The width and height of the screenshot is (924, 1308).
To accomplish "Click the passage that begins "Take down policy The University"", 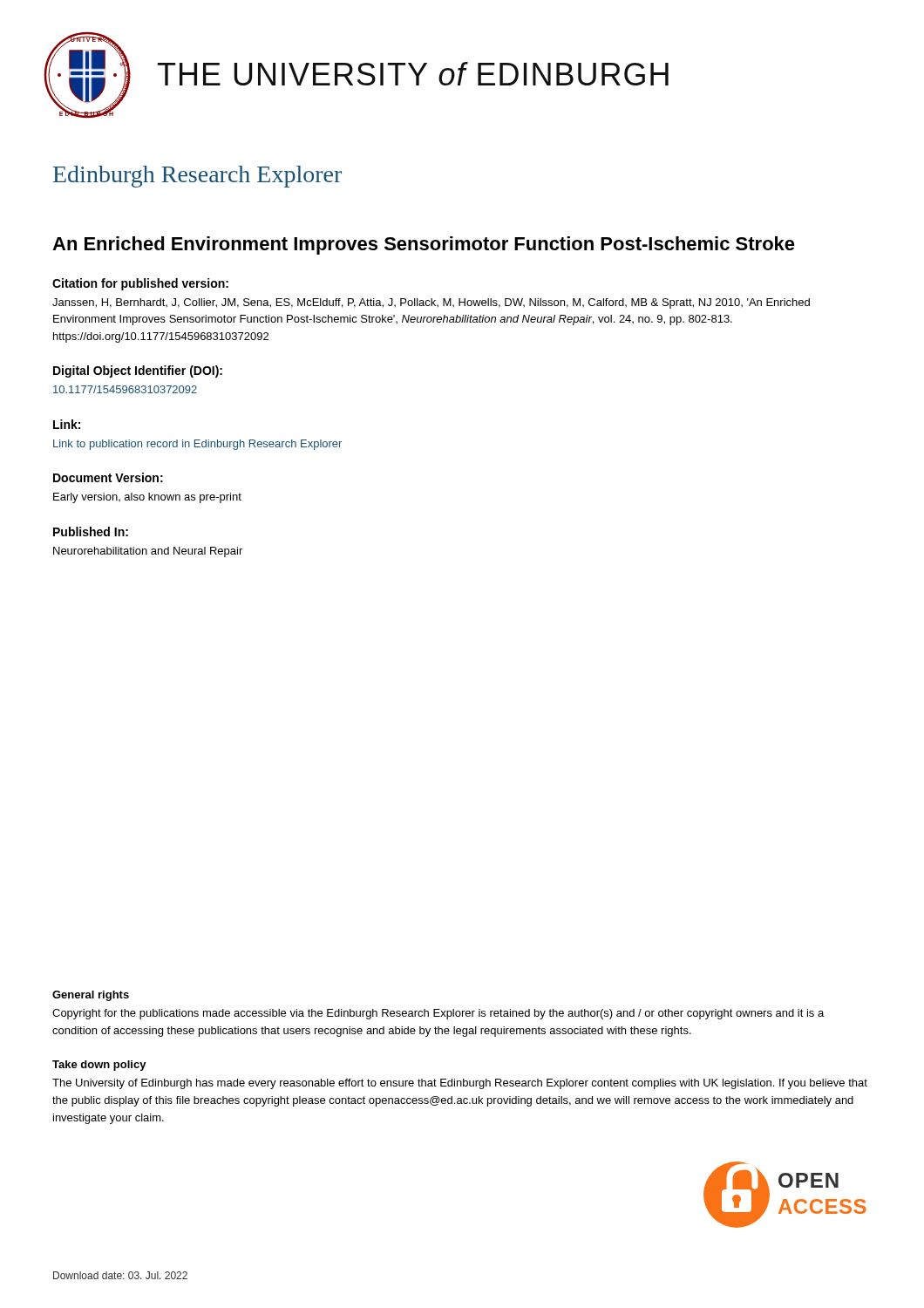I will coord(462,1092).
